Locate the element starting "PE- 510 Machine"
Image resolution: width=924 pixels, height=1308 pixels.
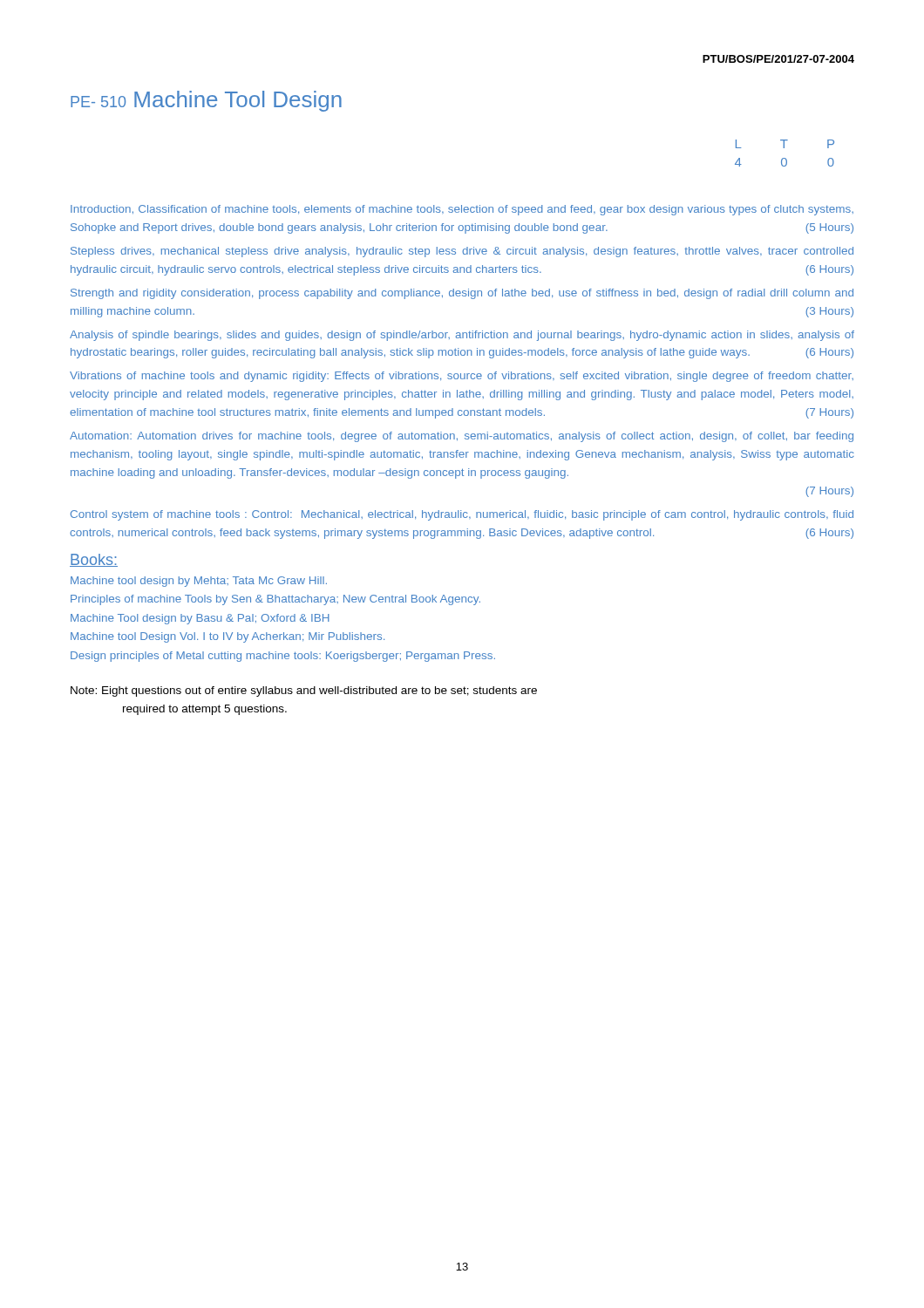(206, 99)
